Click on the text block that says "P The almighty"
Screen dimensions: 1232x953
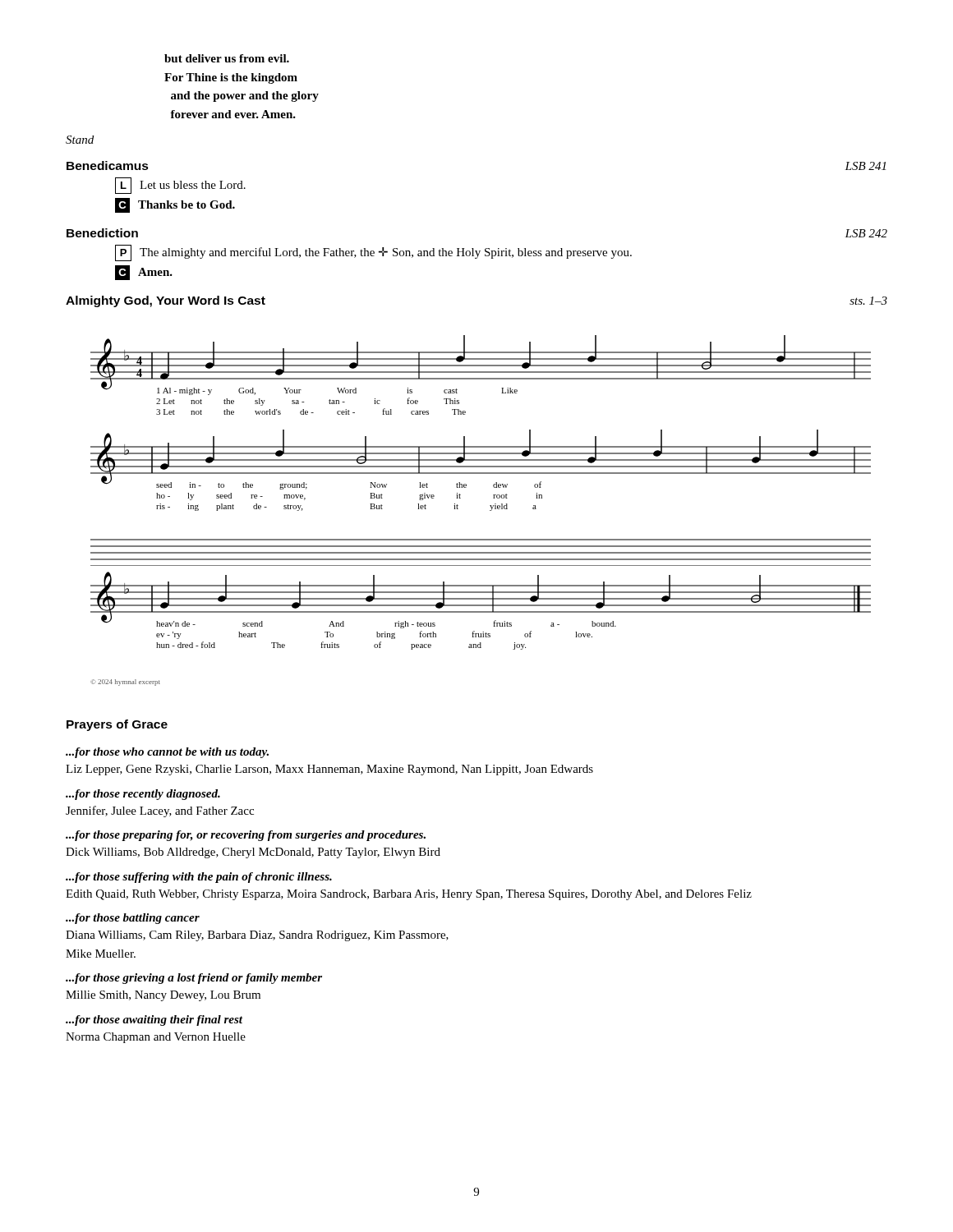(501, 262)
